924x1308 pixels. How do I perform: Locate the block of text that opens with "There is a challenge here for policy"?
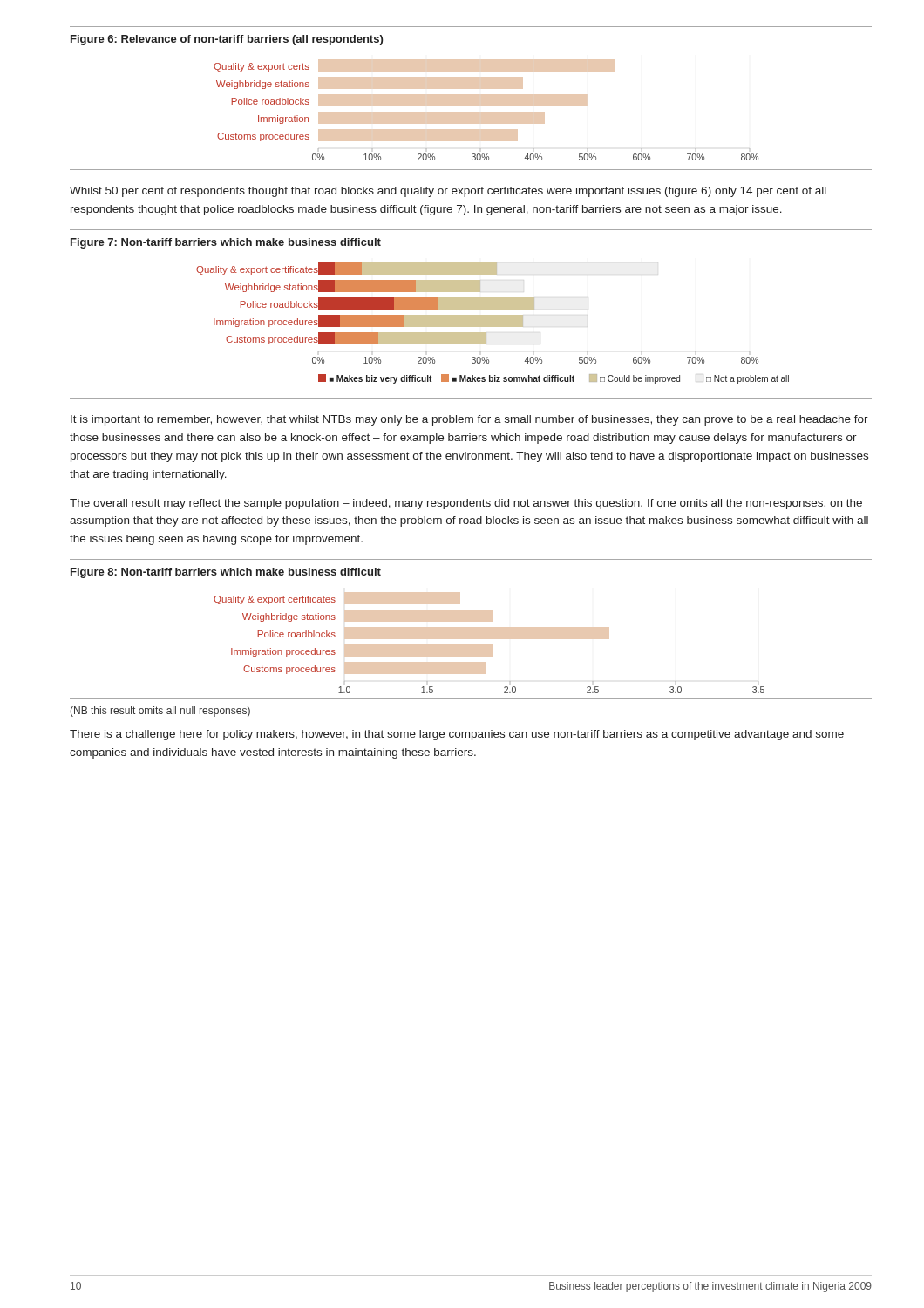tap(457, 743)
